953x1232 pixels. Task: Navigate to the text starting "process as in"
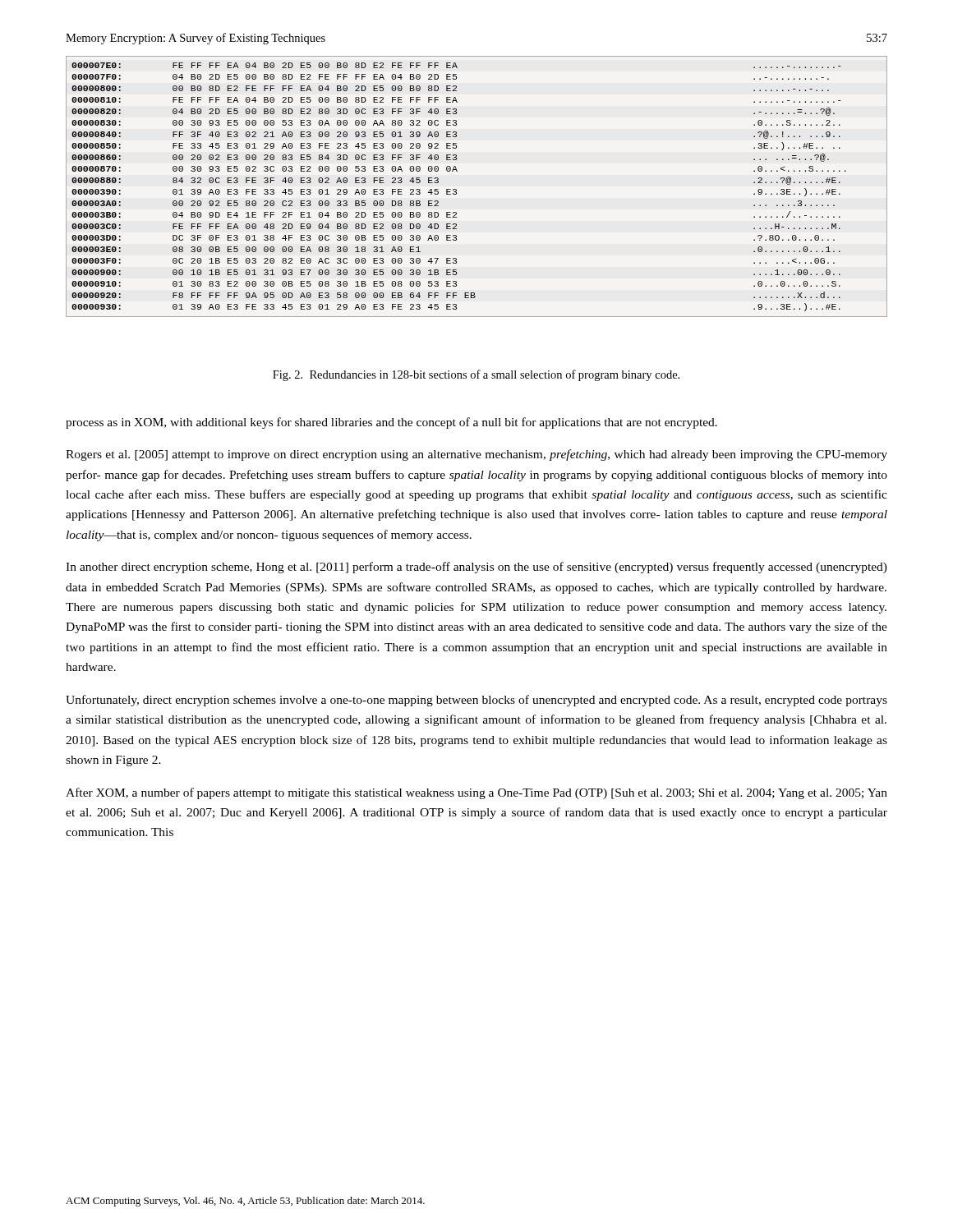(x=476, y=627)
